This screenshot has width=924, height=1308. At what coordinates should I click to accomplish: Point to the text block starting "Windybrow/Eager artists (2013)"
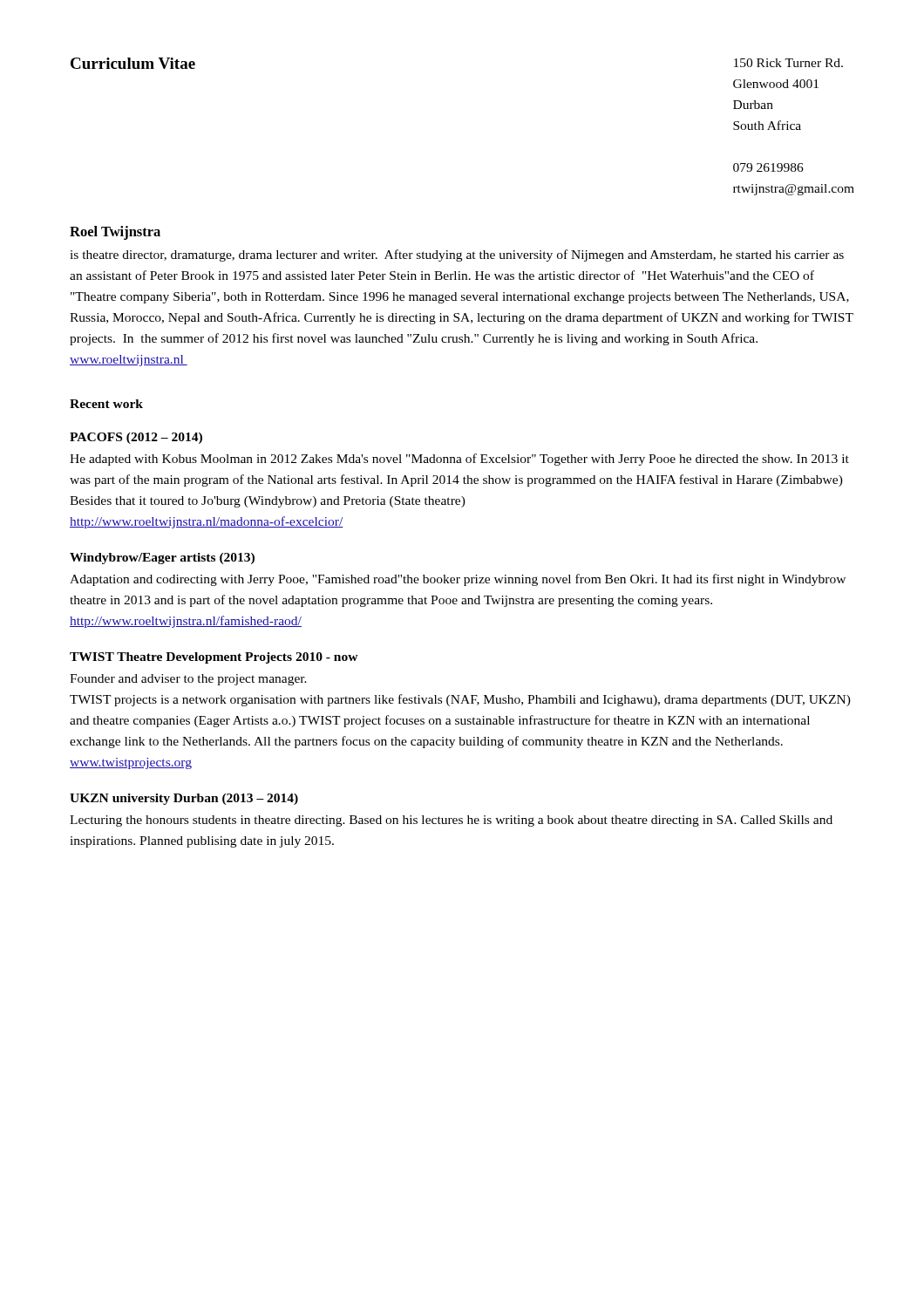click(x=162, y=557)
